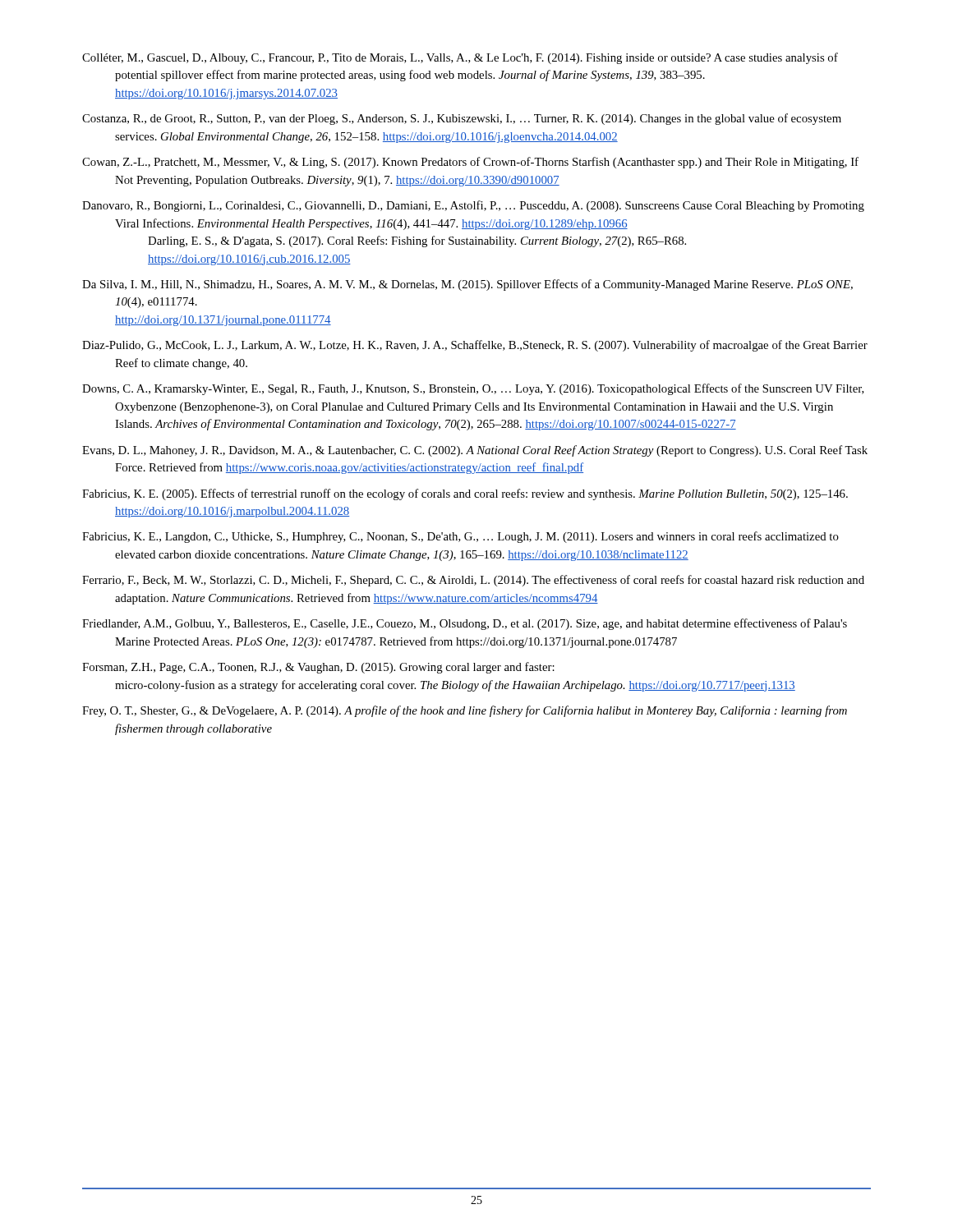The width and height of the screenshot is (953, 1232).
Task: Click on the text starting "Colléter, M., Gascuel, D., Albouy, C.,"
Action: [460, 75]
